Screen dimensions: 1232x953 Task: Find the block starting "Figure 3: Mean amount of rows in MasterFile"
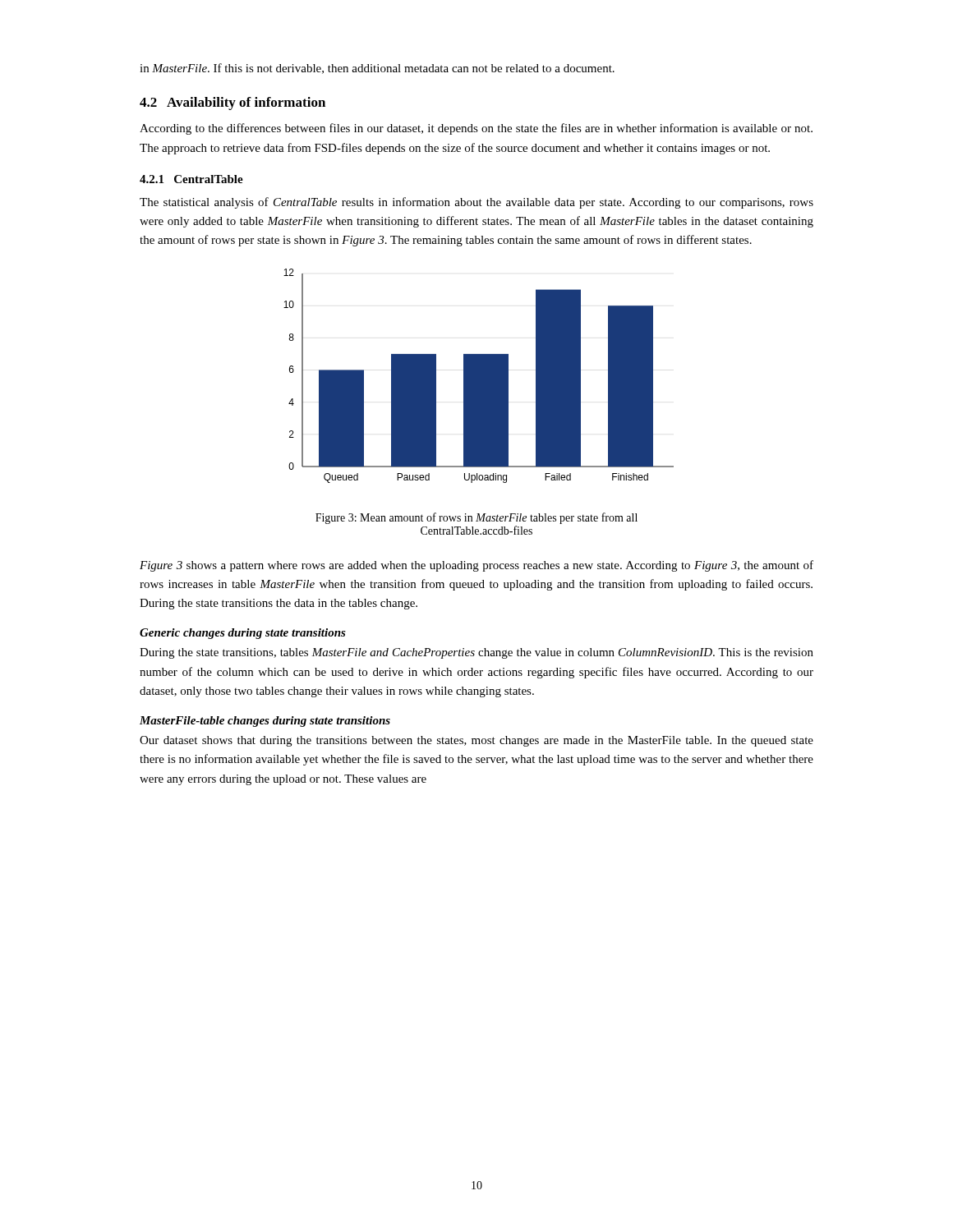tap(476, 524)
